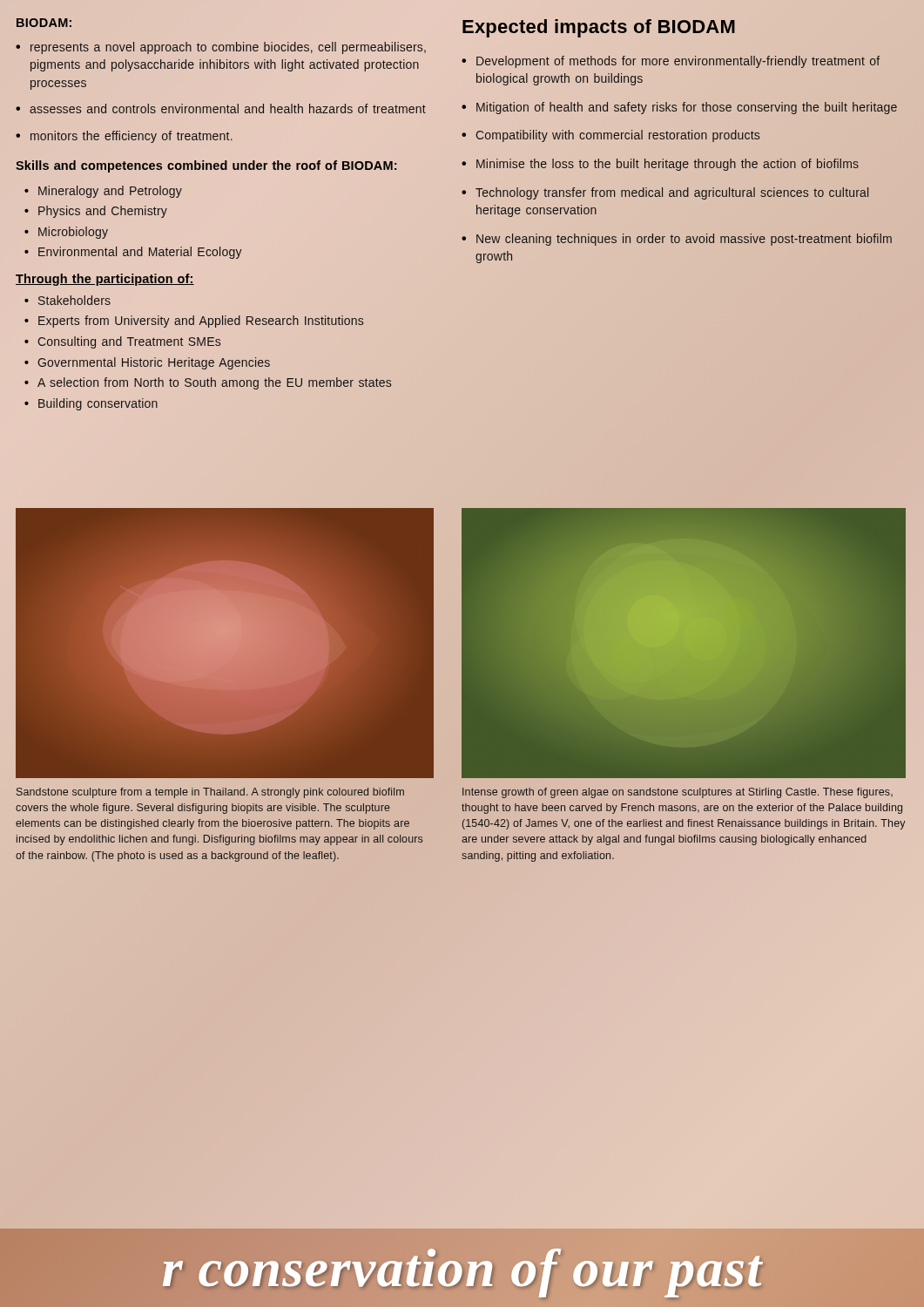Image resolution: width=924 pixels, height=1307 pixels.
Task: Locate the list item containing "• Stakeholders"
Action: pos(68,301)
